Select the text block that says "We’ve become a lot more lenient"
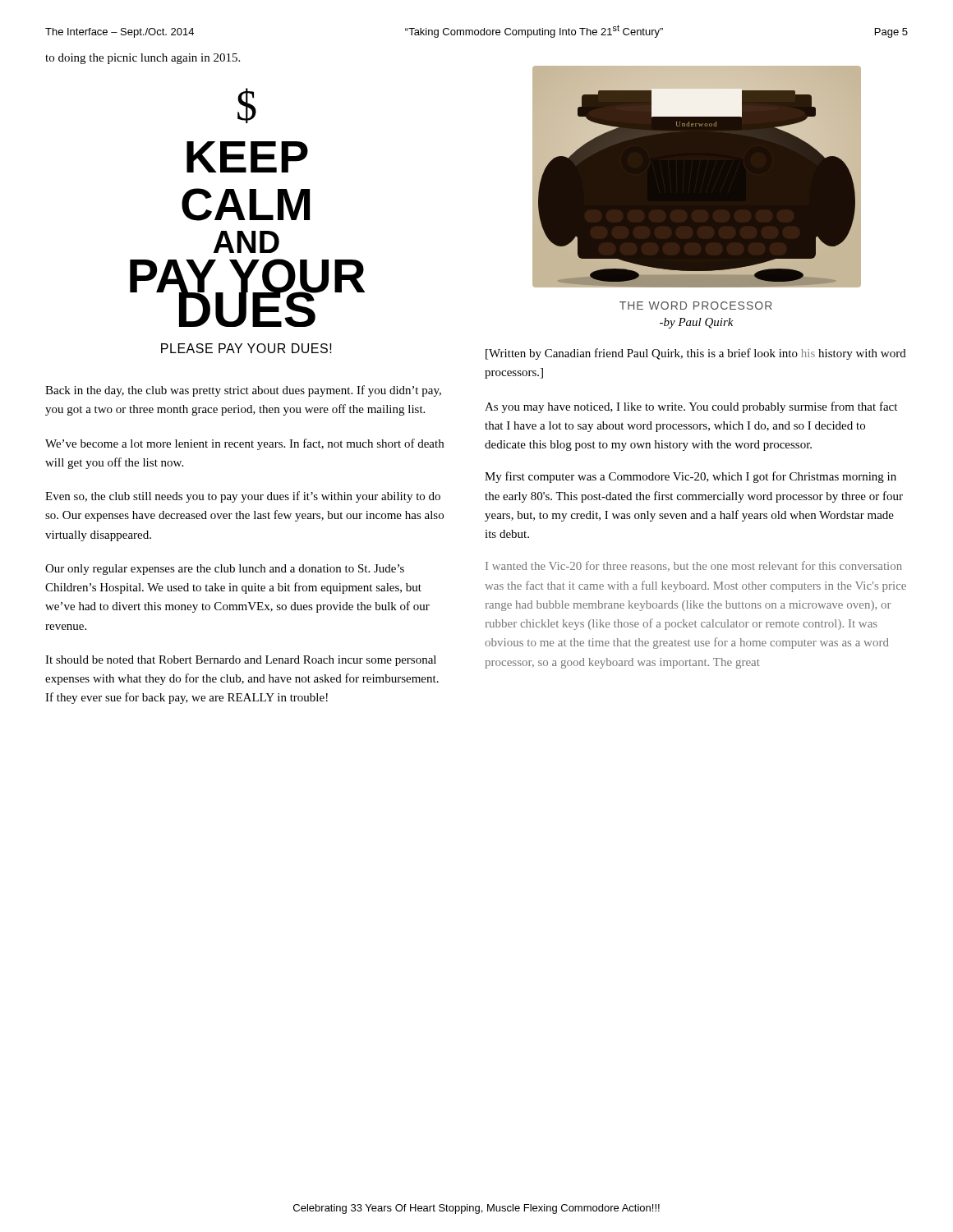The image size is (953, 1232). [245, 453]
